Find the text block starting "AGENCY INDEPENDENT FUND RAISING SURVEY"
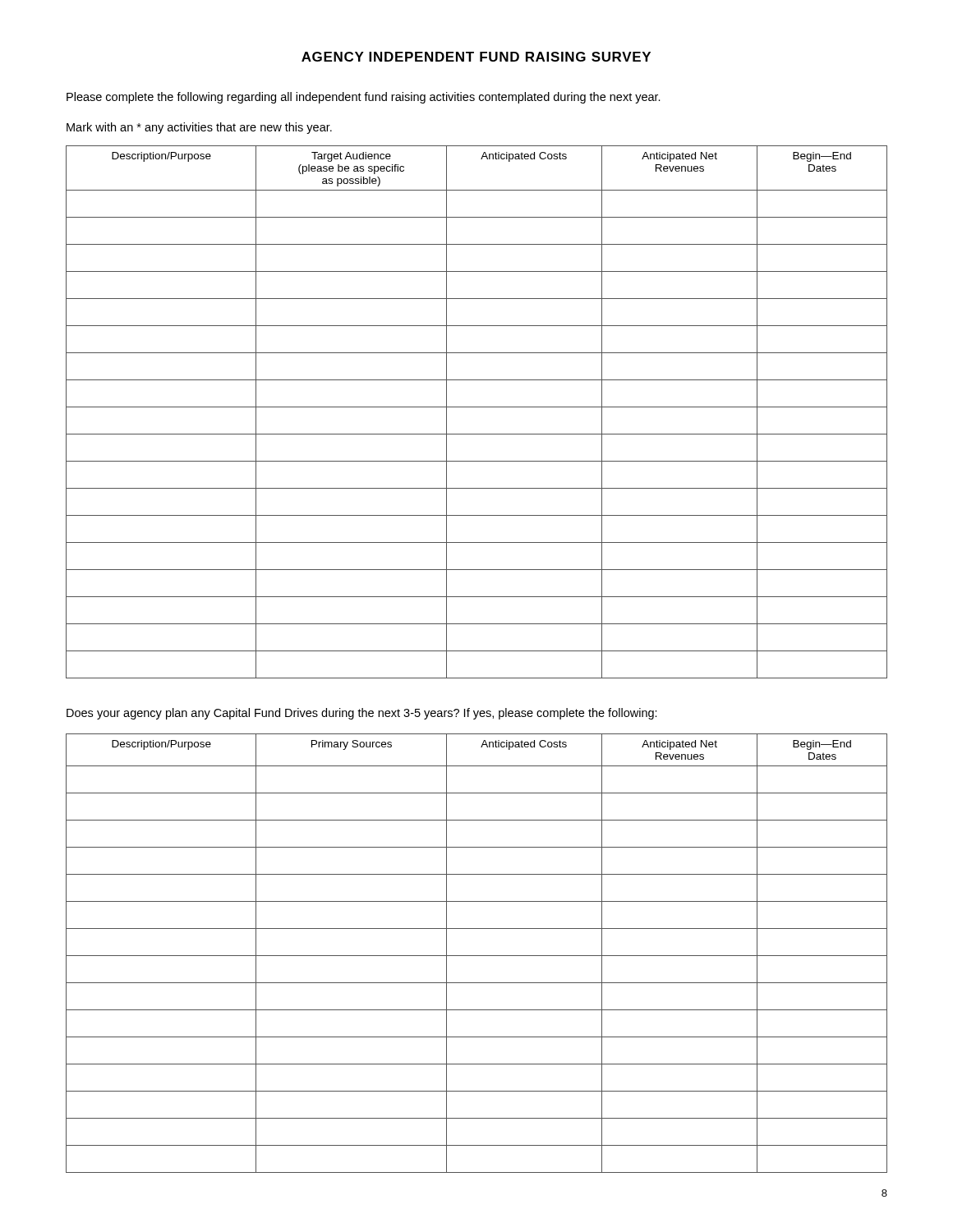This screenshot has height=1232, width=953. pyautogui.click(x=476, y=57)
